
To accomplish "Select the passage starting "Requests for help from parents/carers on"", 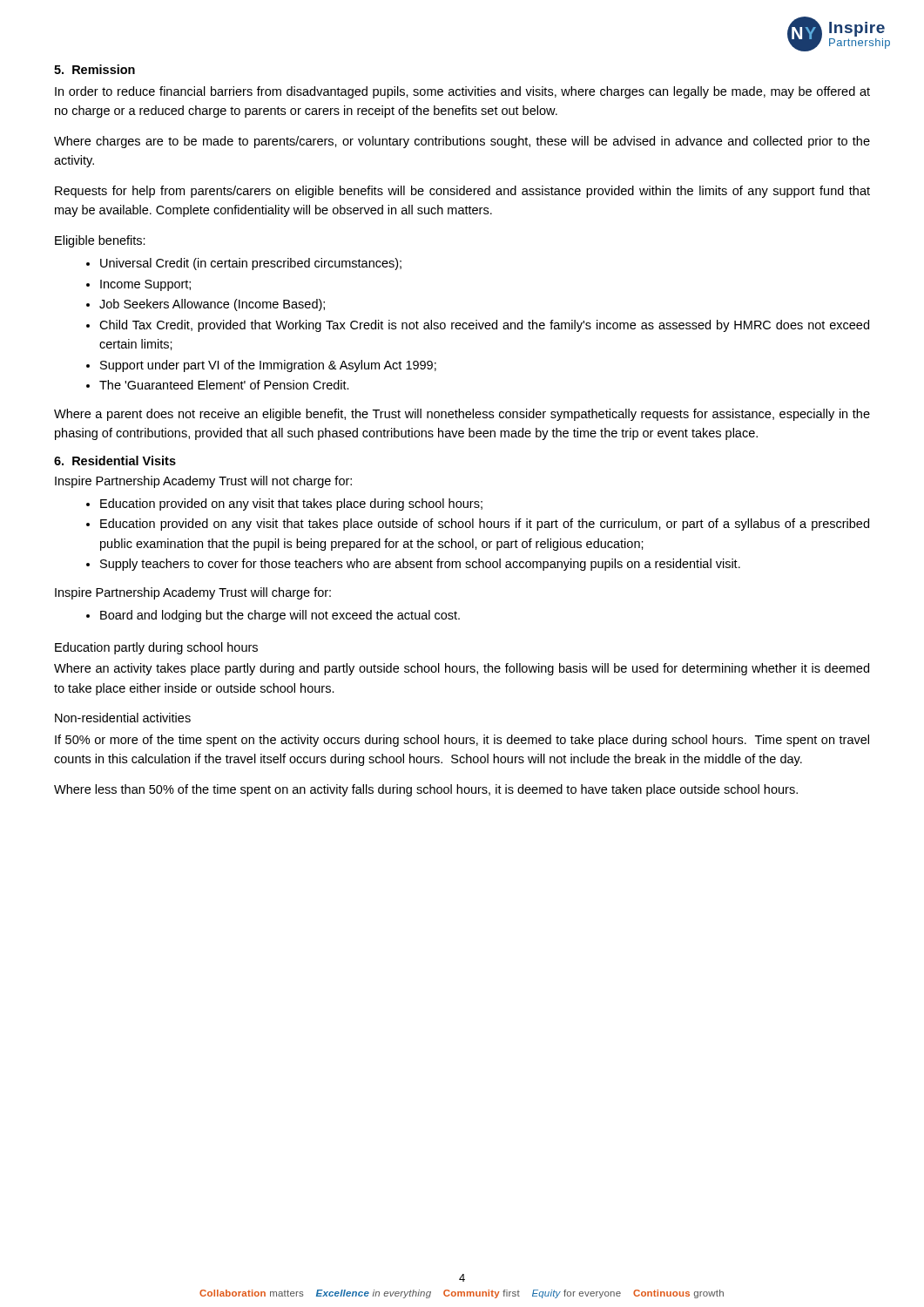I will [462, 200].
